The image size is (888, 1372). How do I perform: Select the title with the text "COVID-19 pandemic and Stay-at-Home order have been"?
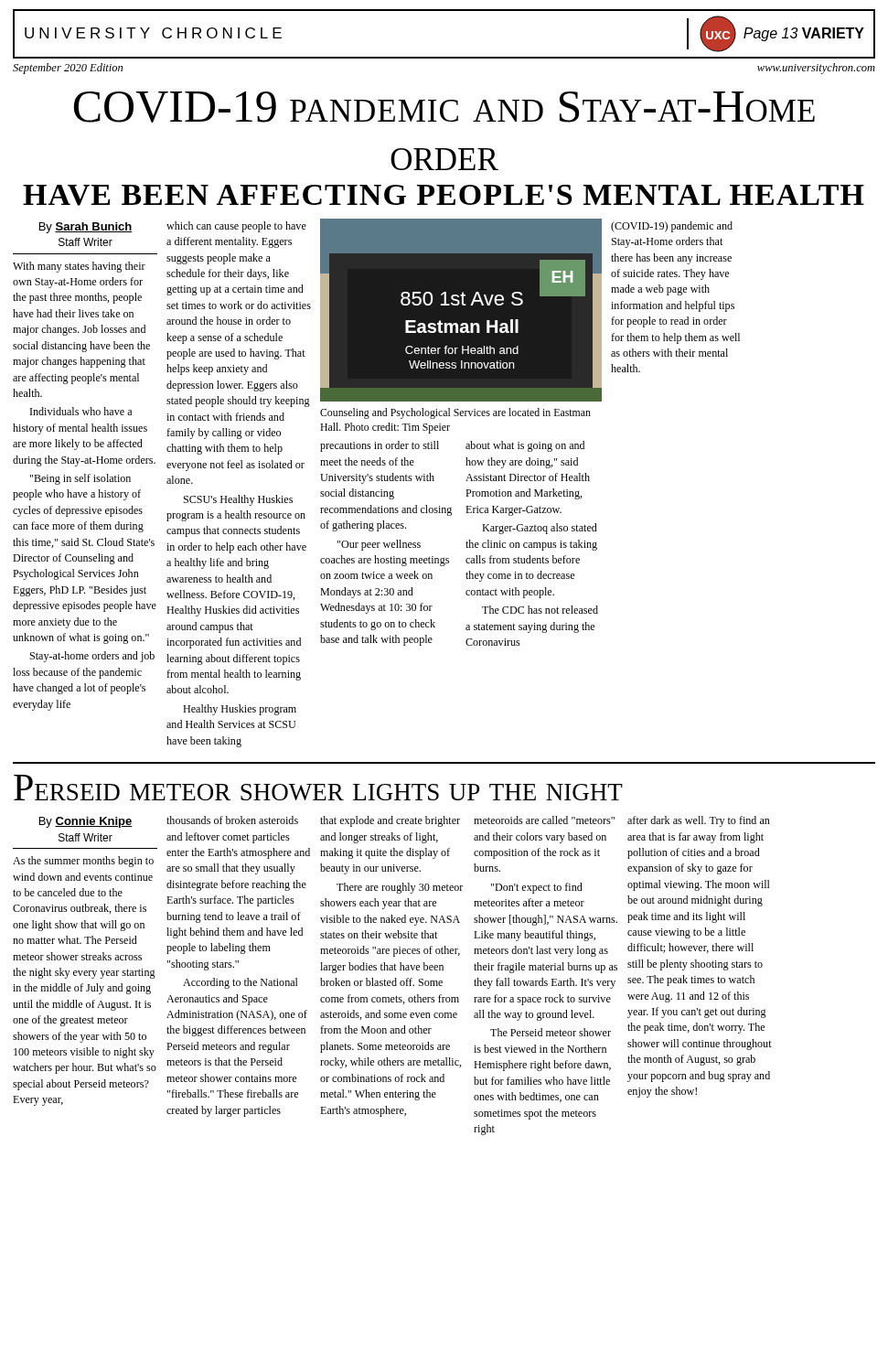444,147
